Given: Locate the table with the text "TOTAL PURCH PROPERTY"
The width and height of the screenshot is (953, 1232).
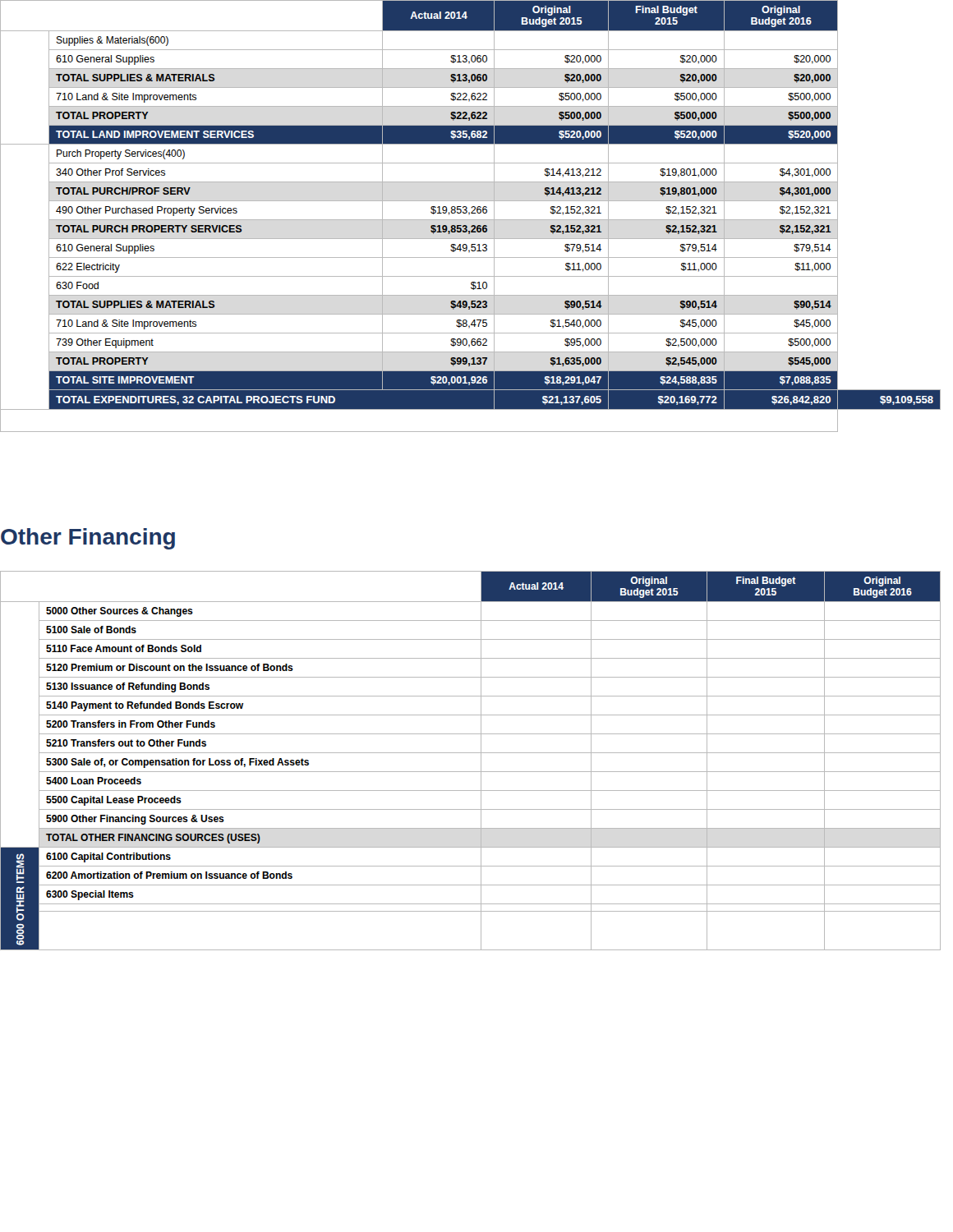Looking at the screenshot, I should pos(470,216).
